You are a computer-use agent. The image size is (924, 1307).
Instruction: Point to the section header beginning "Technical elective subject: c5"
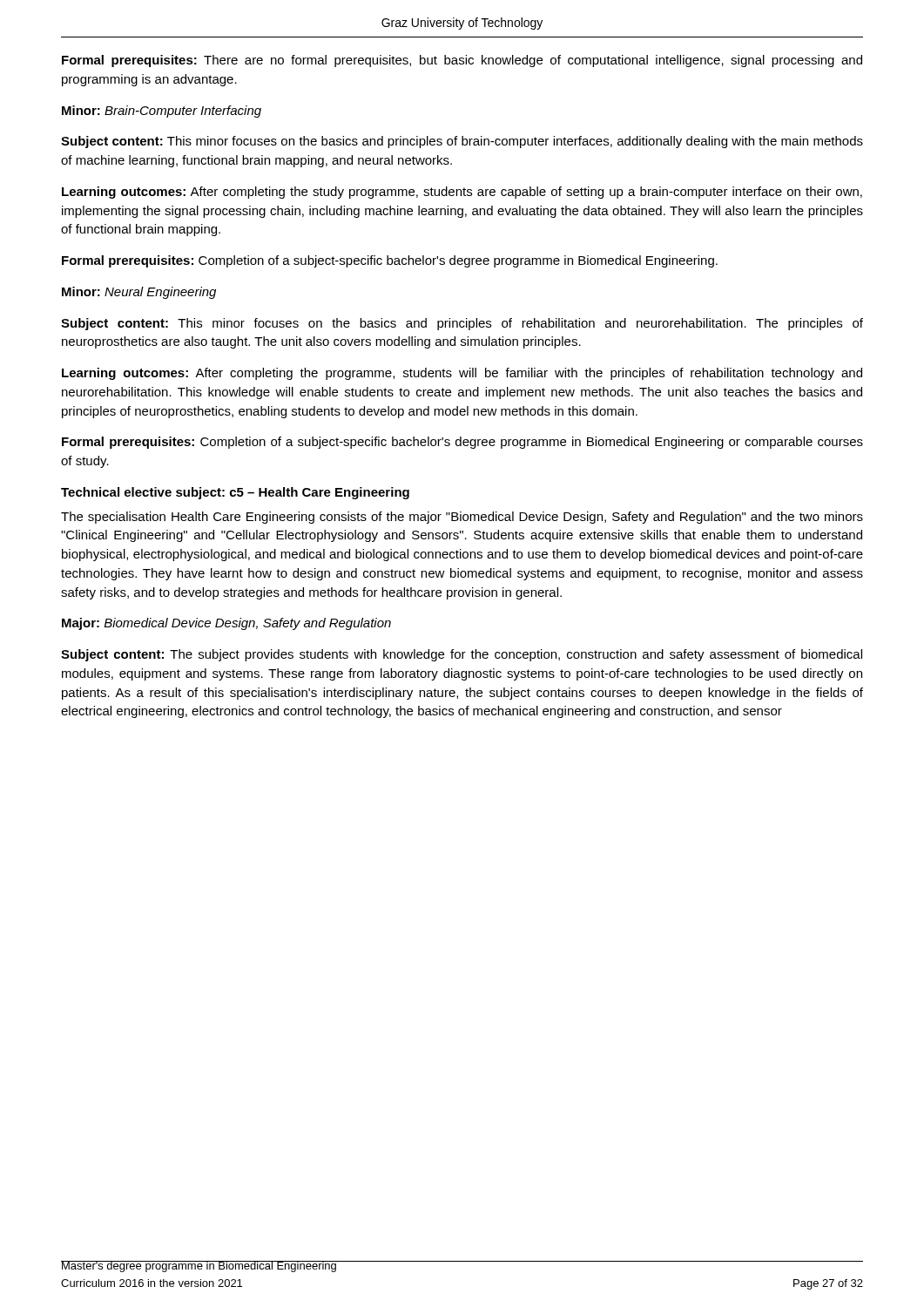coord(235,492)
